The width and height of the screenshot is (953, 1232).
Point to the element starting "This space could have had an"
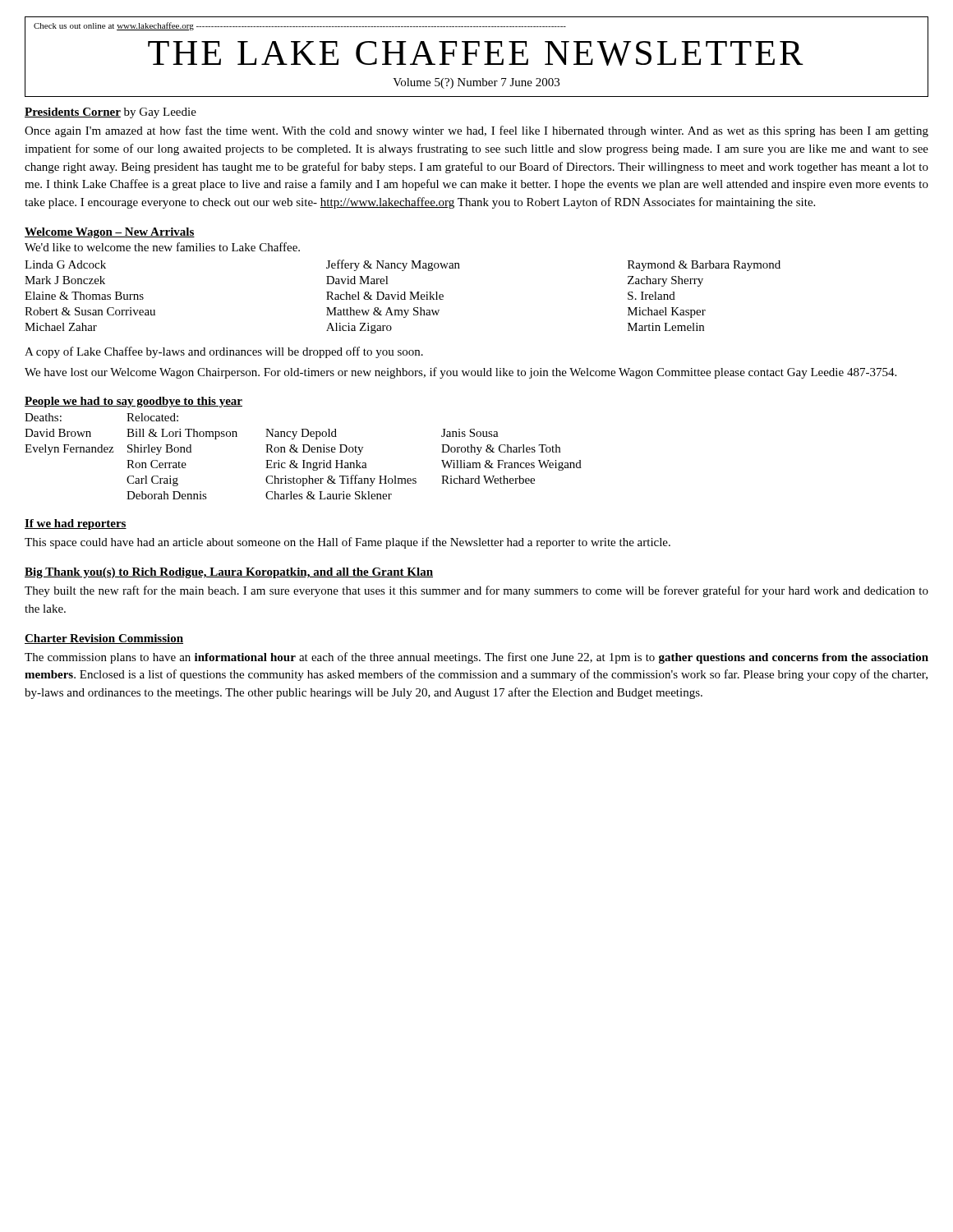click(x=348, y=542)
